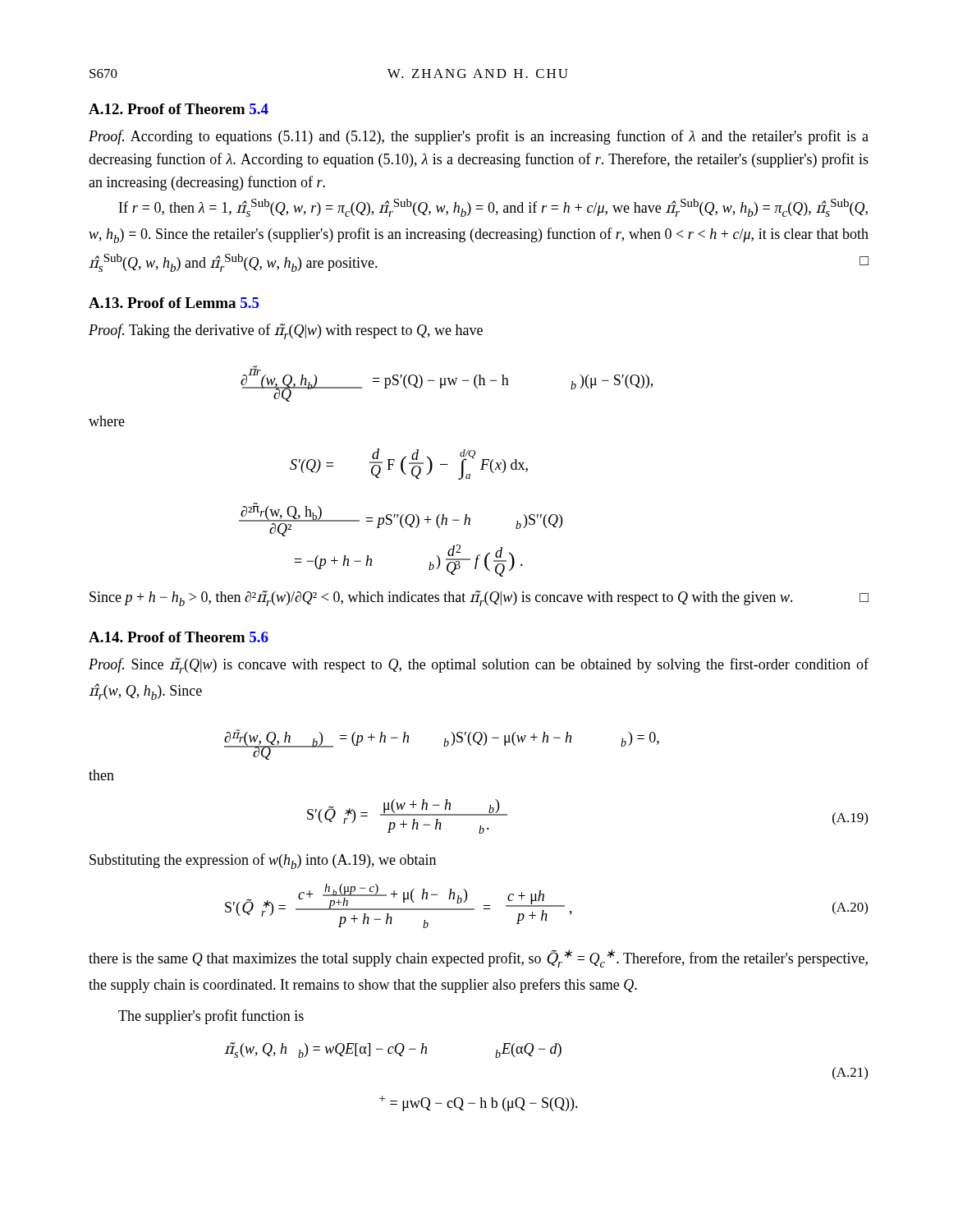The image size is (958, 1232).
Task: Navigate to the text block starting "S′(Q) = d Q F ( d Q"
Action: click(x=479, y=511)
